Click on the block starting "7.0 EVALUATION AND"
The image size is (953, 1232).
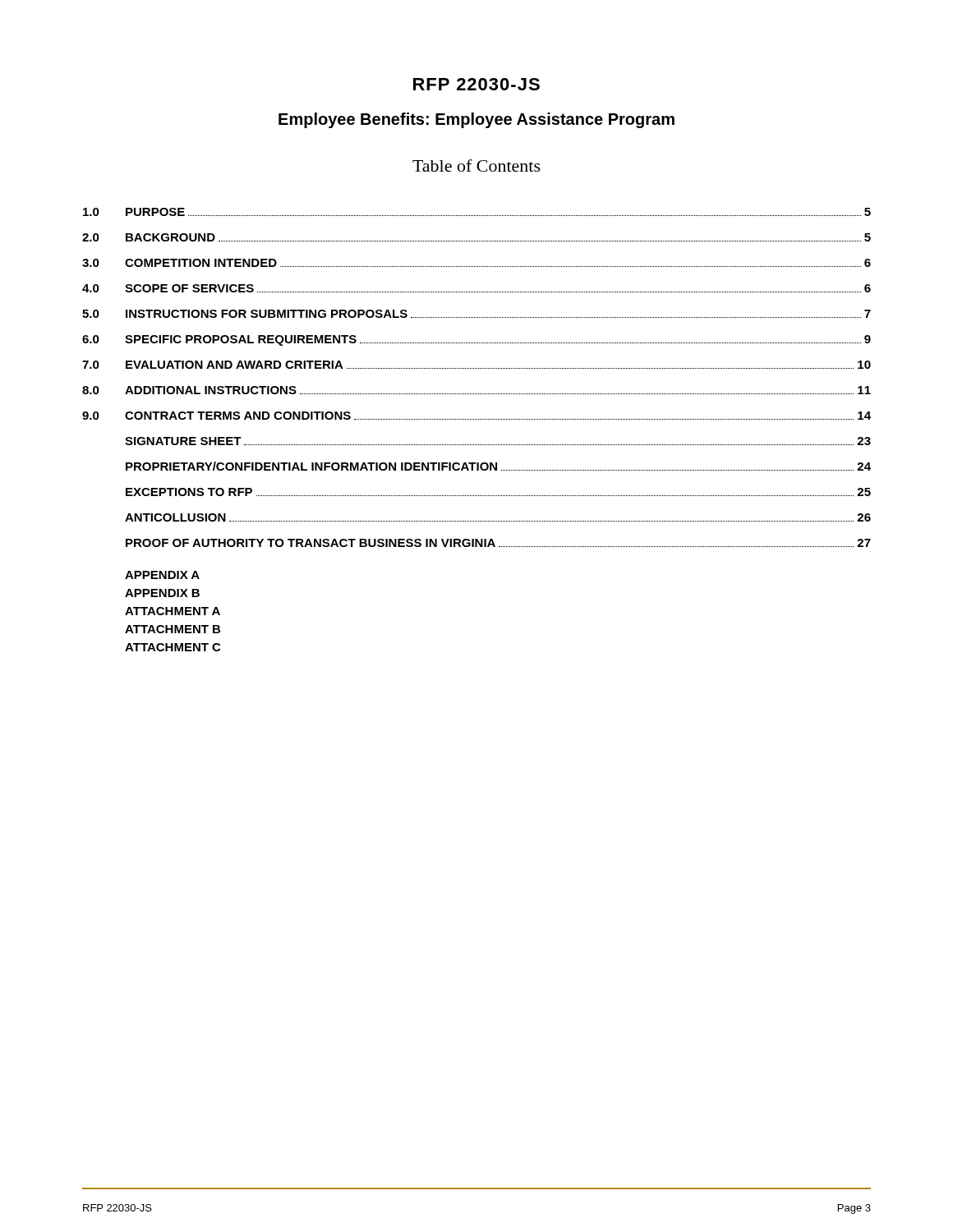(x=476, y=364)
